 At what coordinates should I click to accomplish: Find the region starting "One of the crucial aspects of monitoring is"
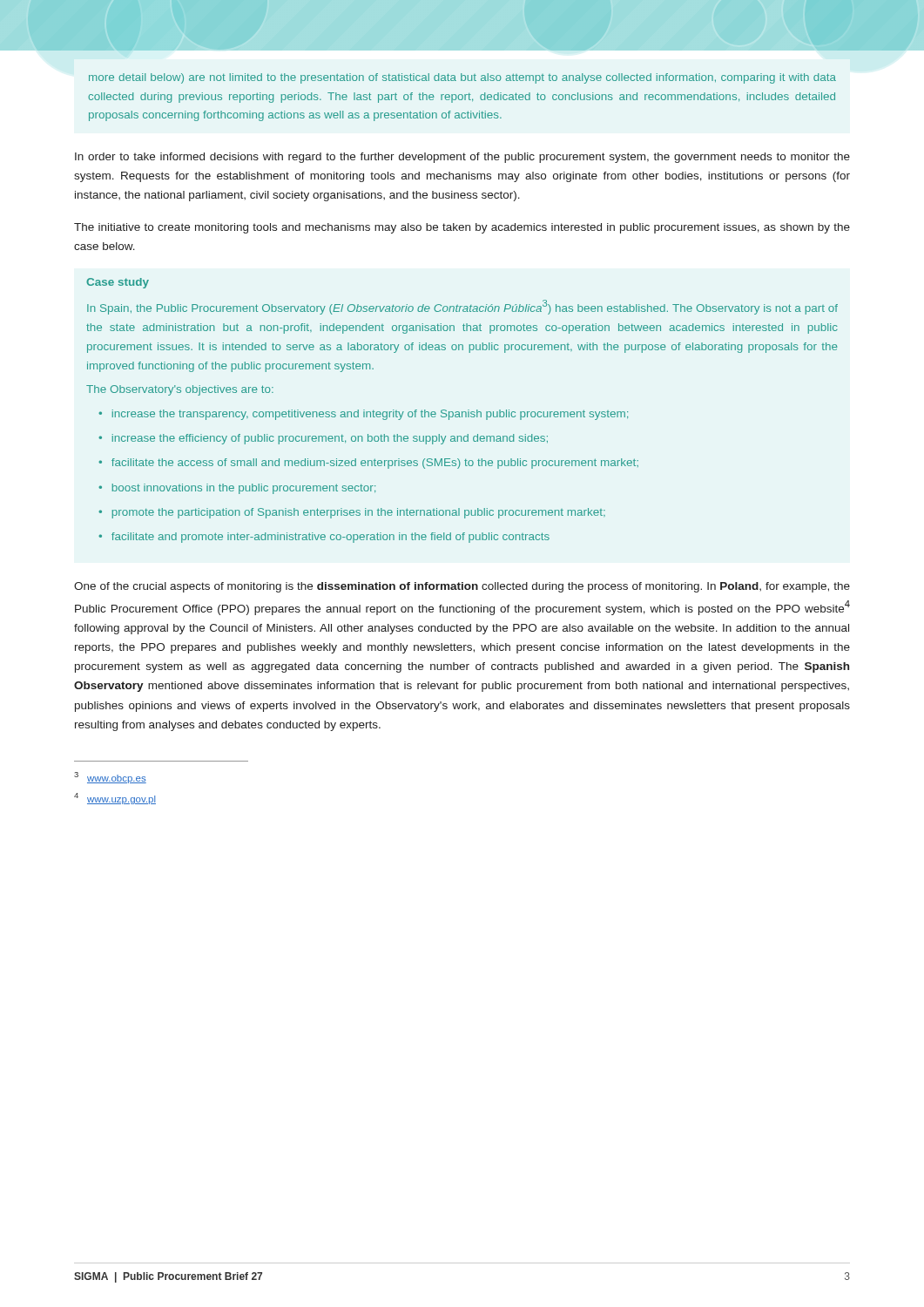462,655
